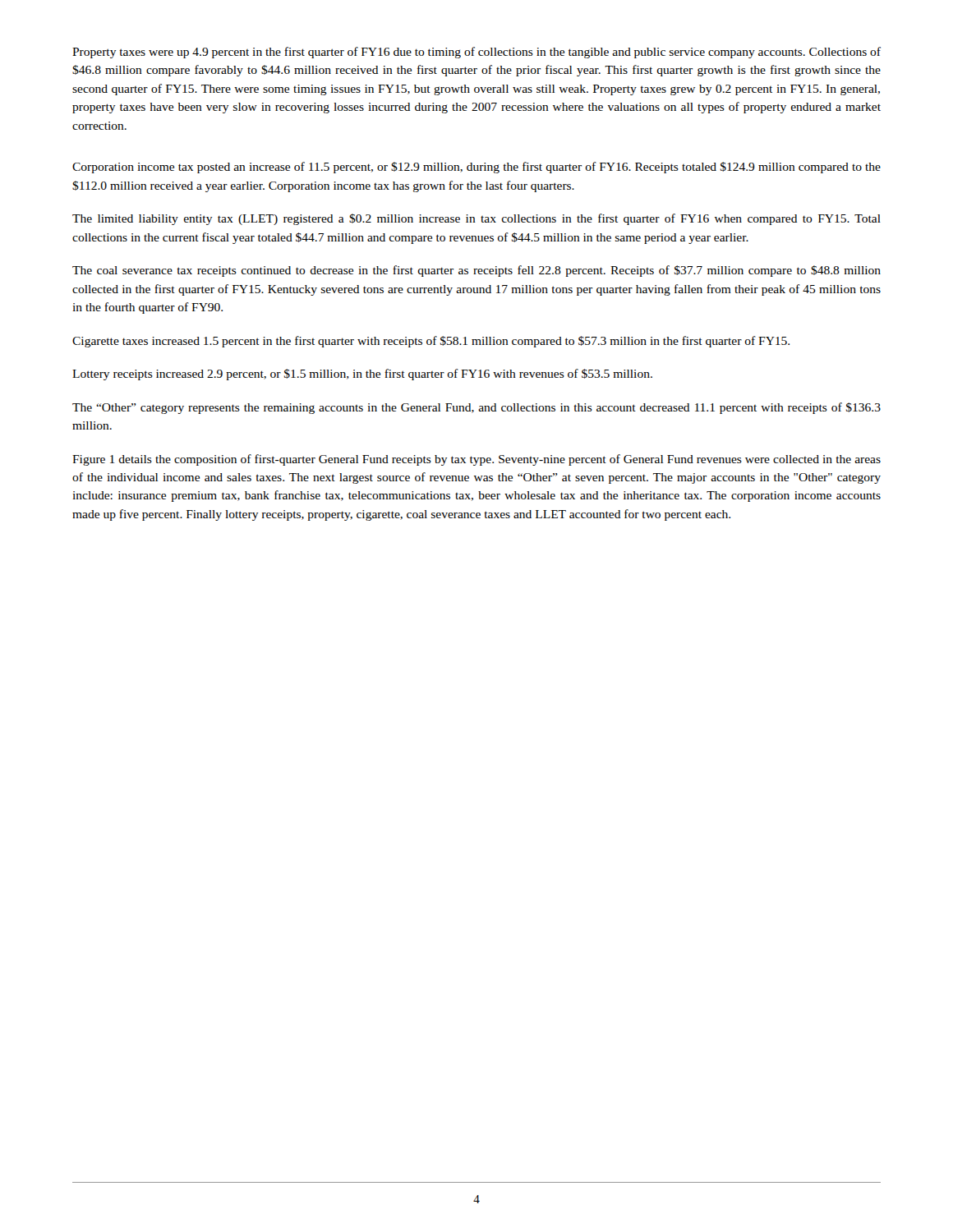Find the text block containing "Corporation income tax"
953x1232 pixels.
click(476, 176)
